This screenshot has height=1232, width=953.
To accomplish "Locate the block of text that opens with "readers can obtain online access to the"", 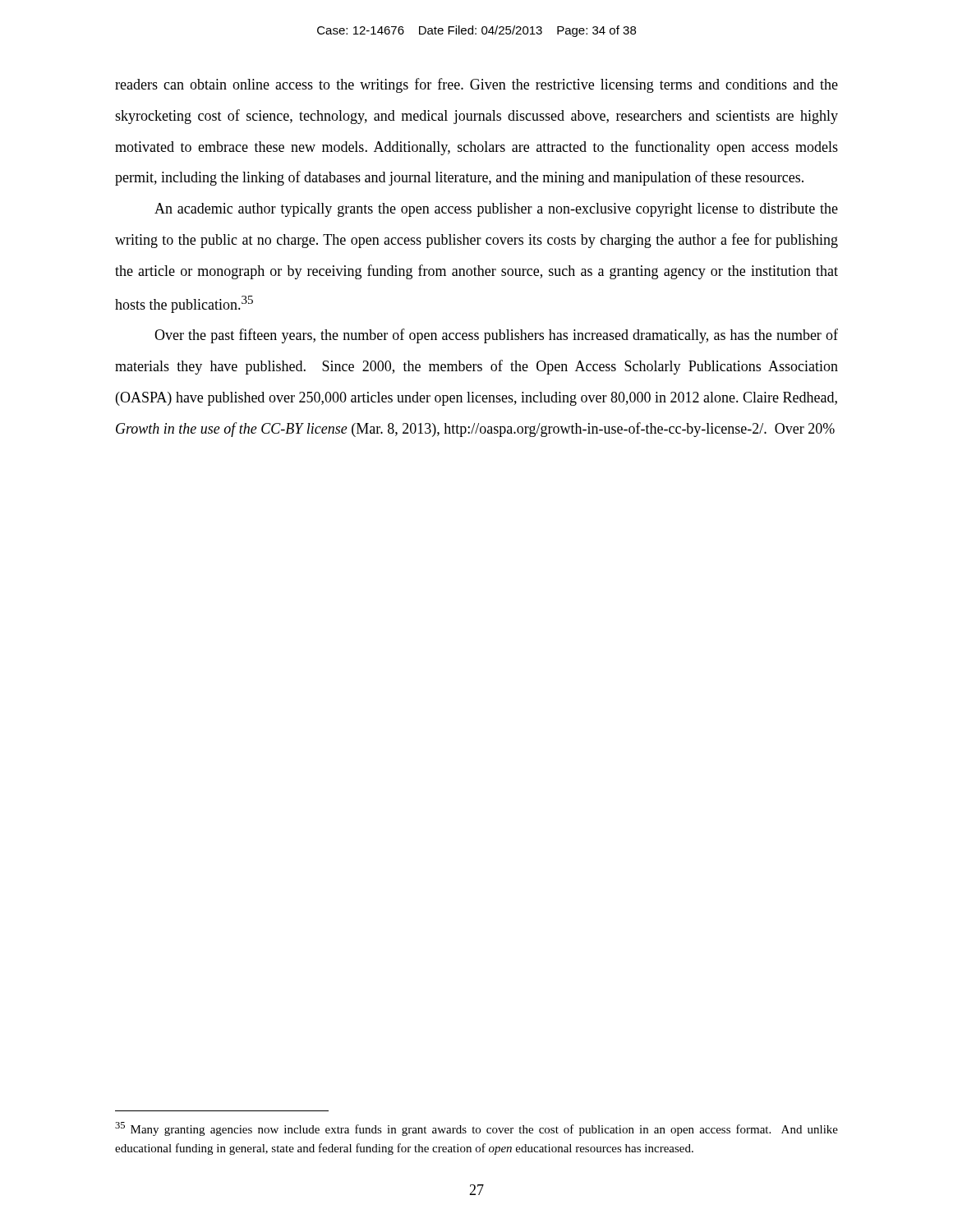I will point(476,131).
